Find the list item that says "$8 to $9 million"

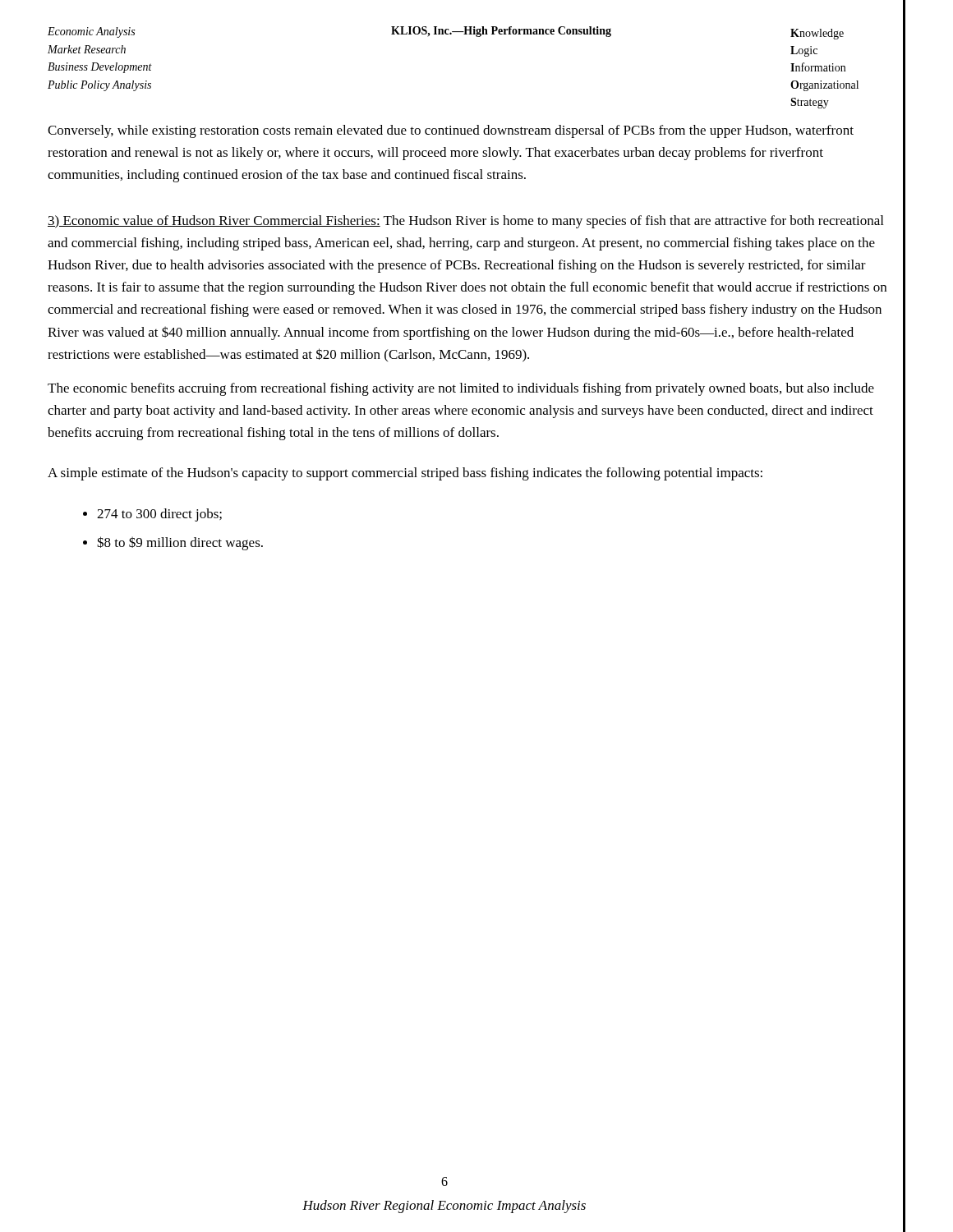pos(180,542)
